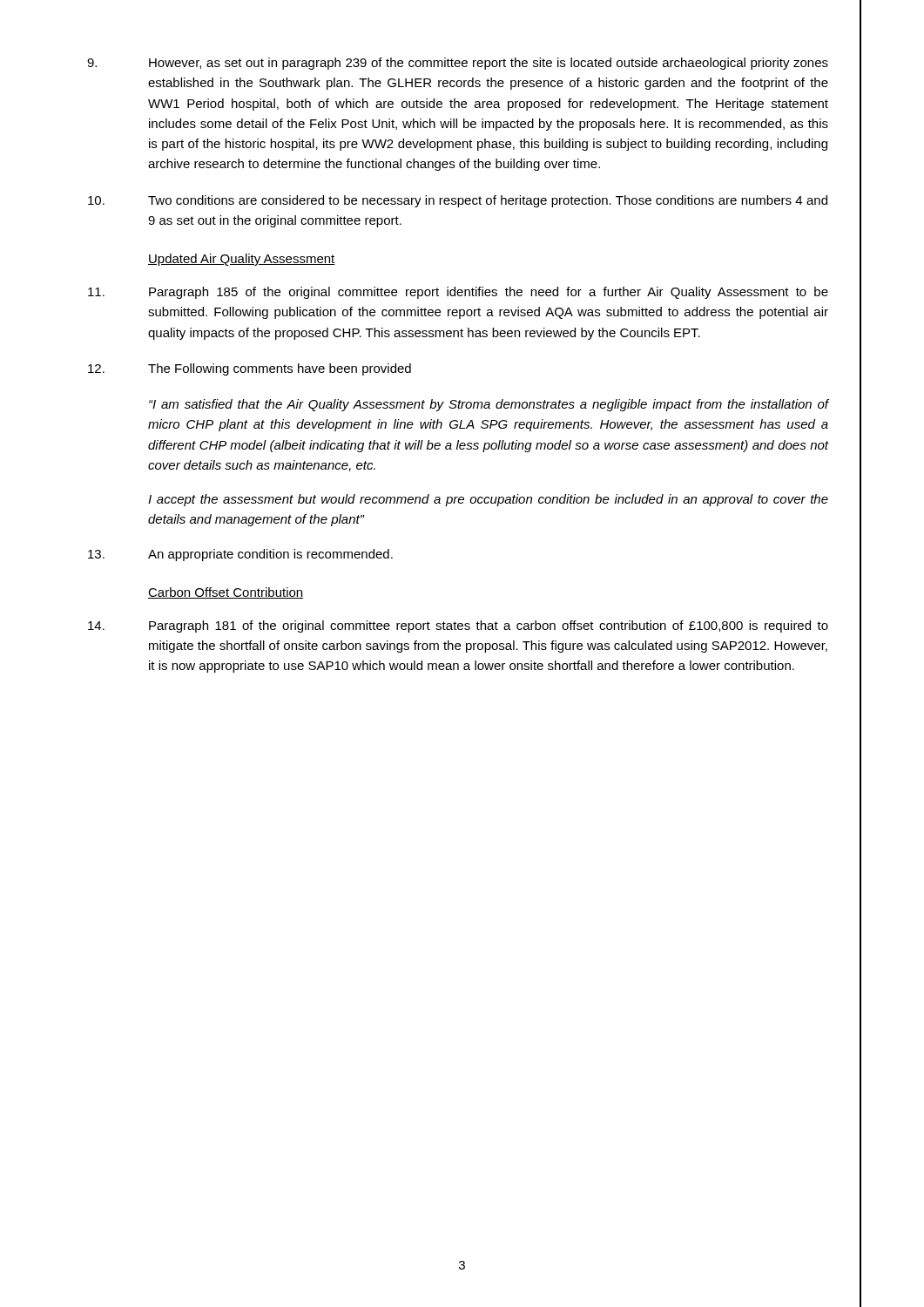Point to the block beginning "9. However, as set out in paragraph"
Screen dimensions: 1307x924
tap(458, 113)
